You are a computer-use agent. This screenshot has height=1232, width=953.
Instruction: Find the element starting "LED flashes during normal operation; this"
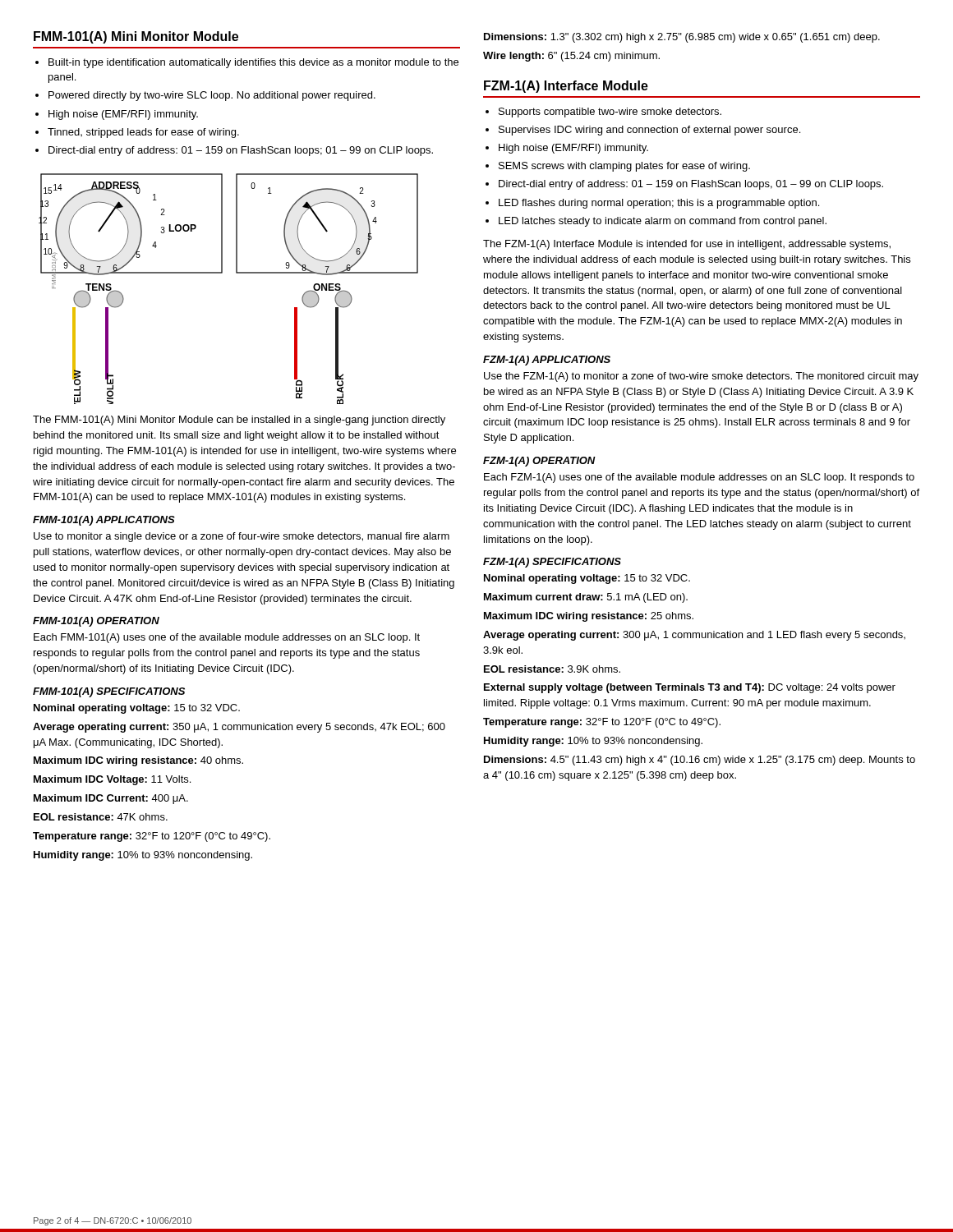tap(659, 202)
